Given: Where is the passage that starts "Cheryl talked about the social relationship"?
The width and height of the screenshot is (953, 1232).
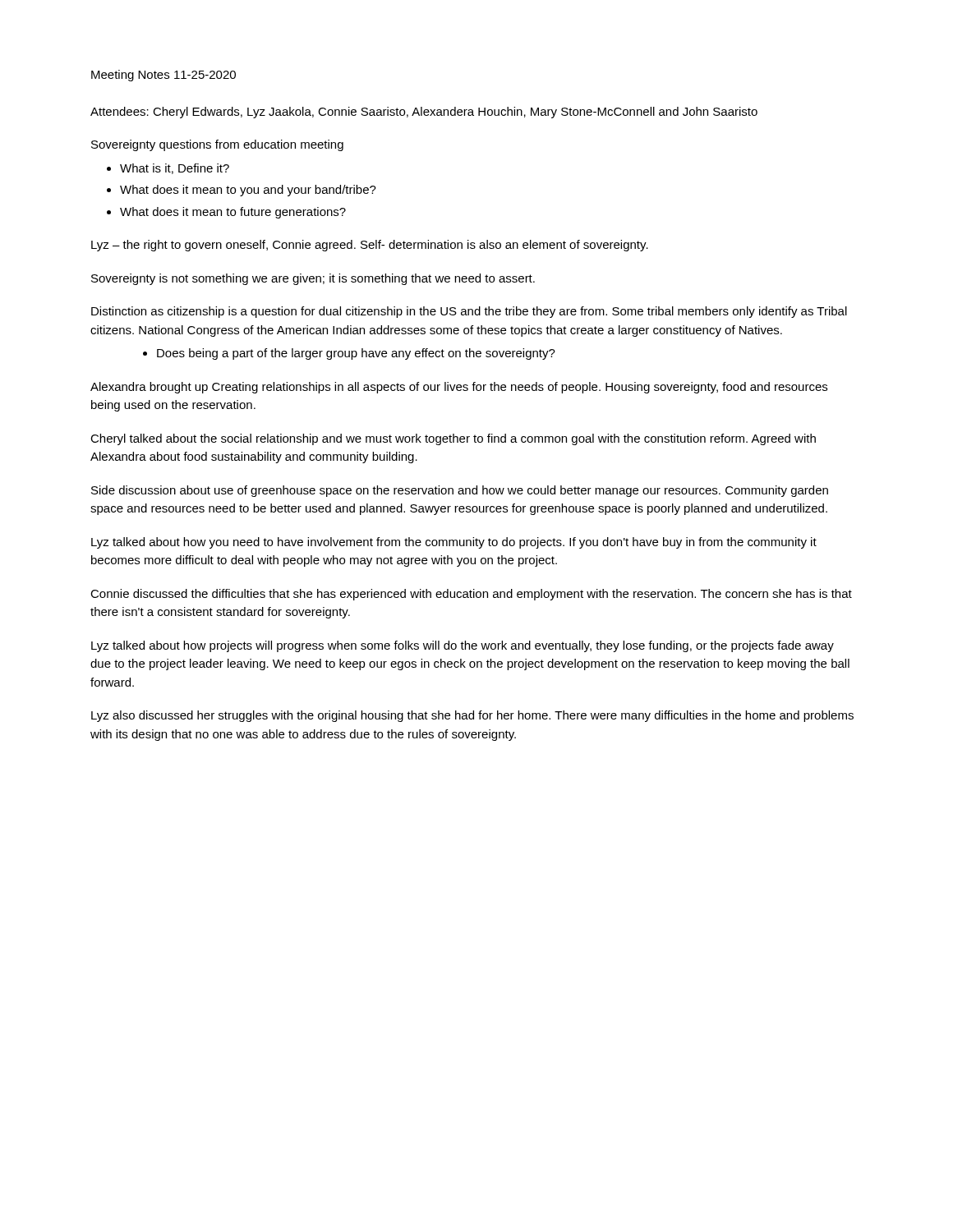Looking at the screenshot, I should click(453, 447).
